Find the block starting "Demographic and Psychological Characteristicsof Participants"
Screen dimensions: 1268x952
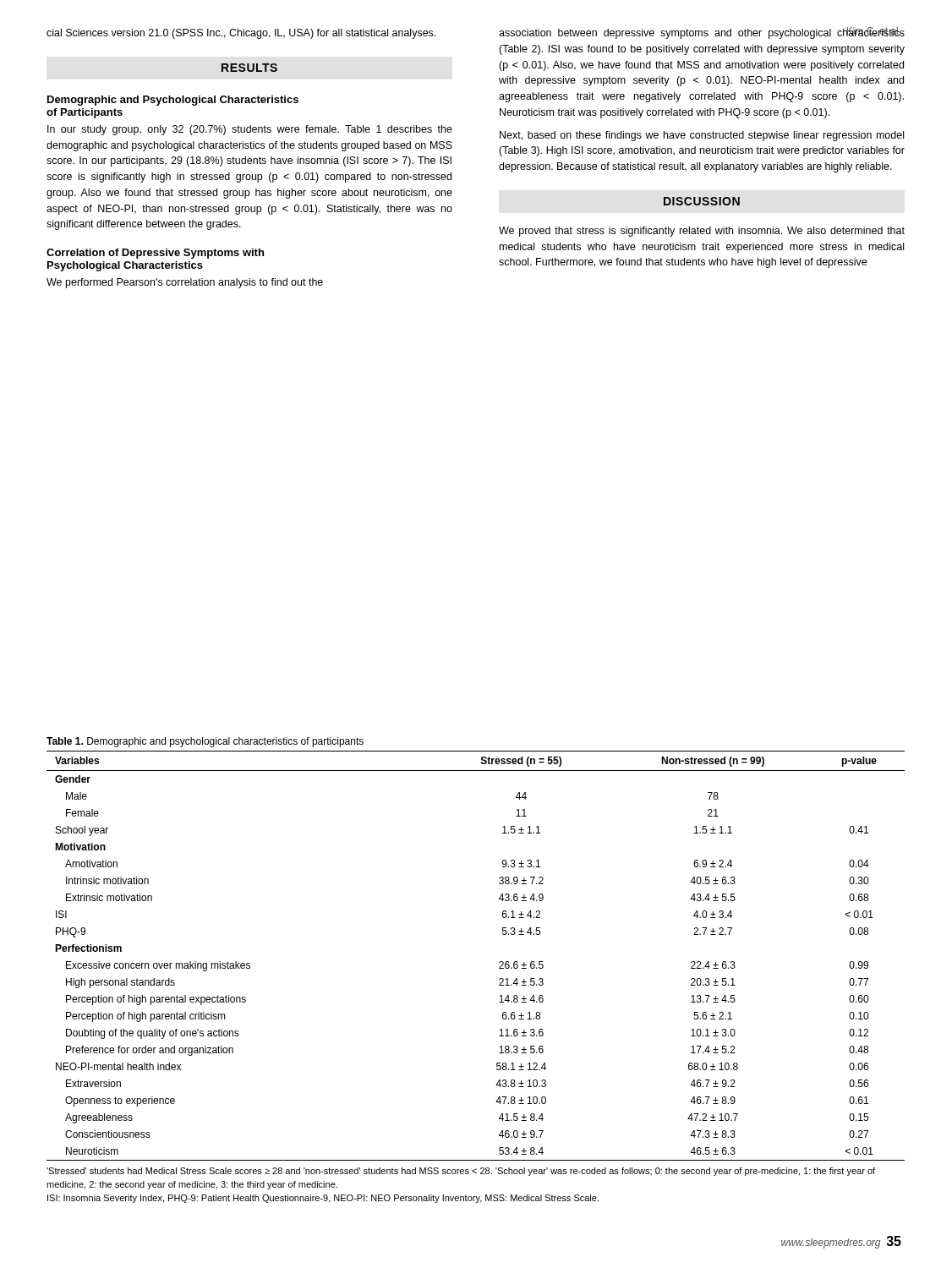173,105
